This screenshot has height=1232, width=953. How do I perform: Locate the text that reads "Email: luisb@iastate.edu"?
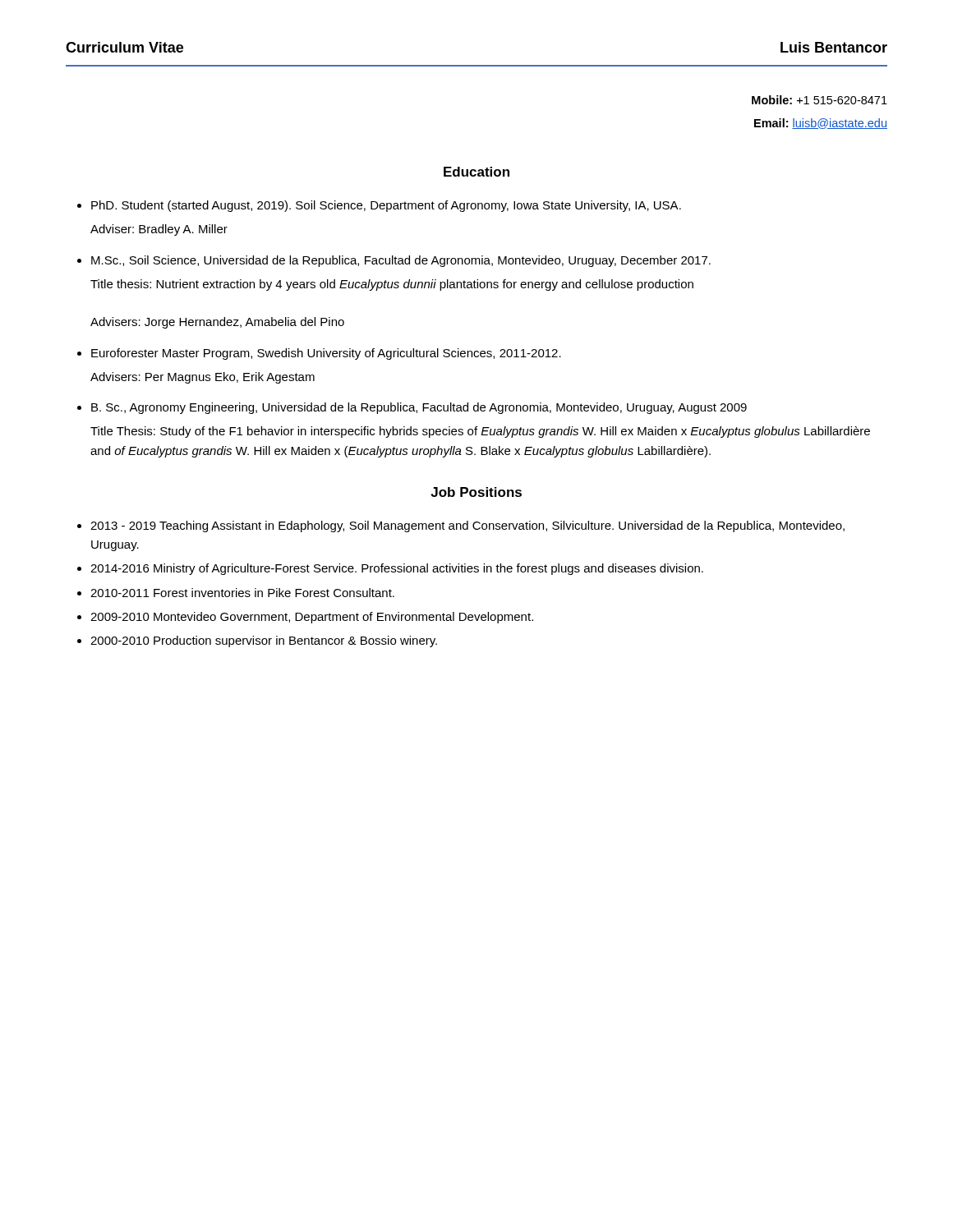click(820, 123)
